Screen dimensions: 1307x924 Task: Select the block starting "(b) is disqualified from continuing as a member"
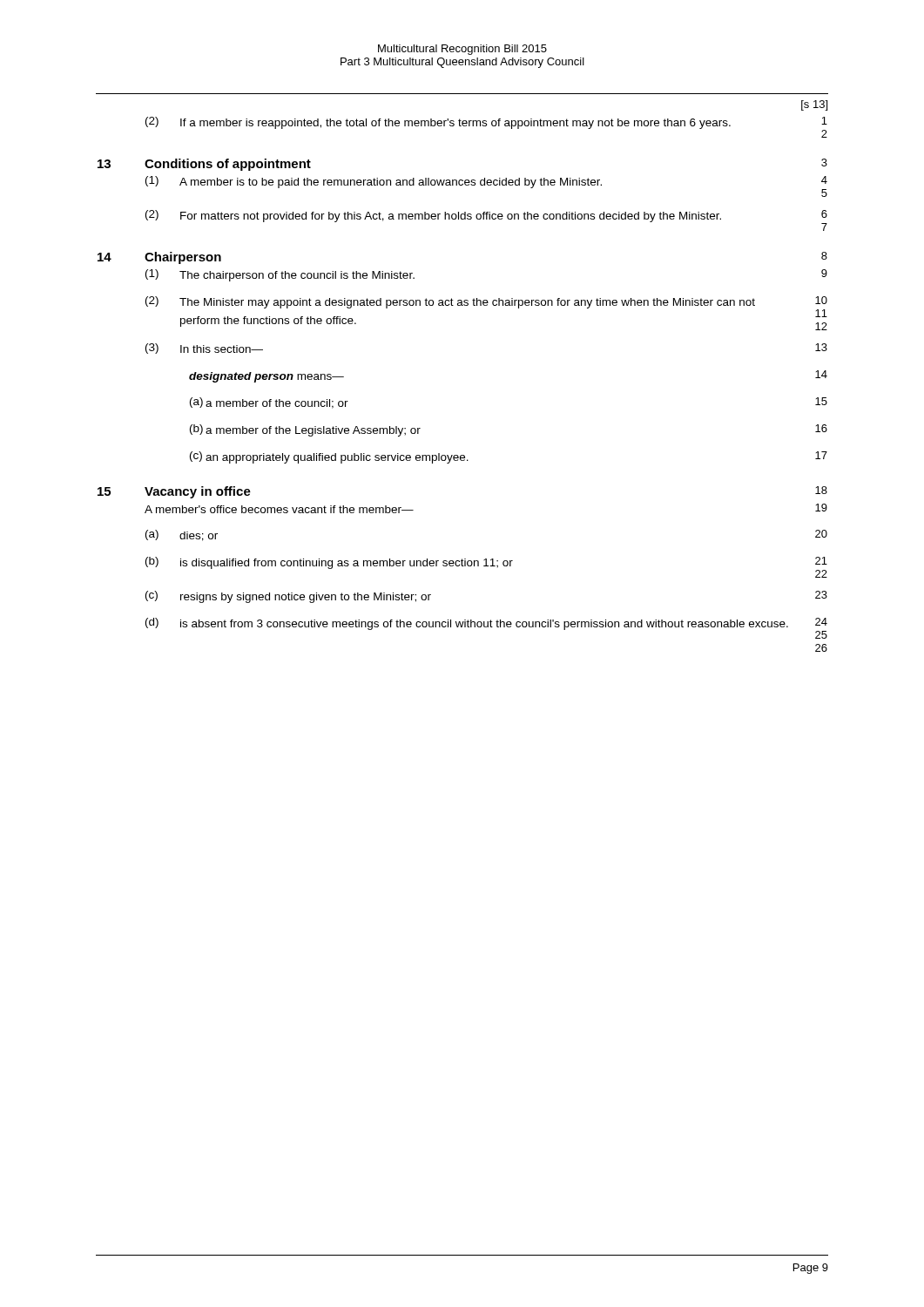point(462,568)
